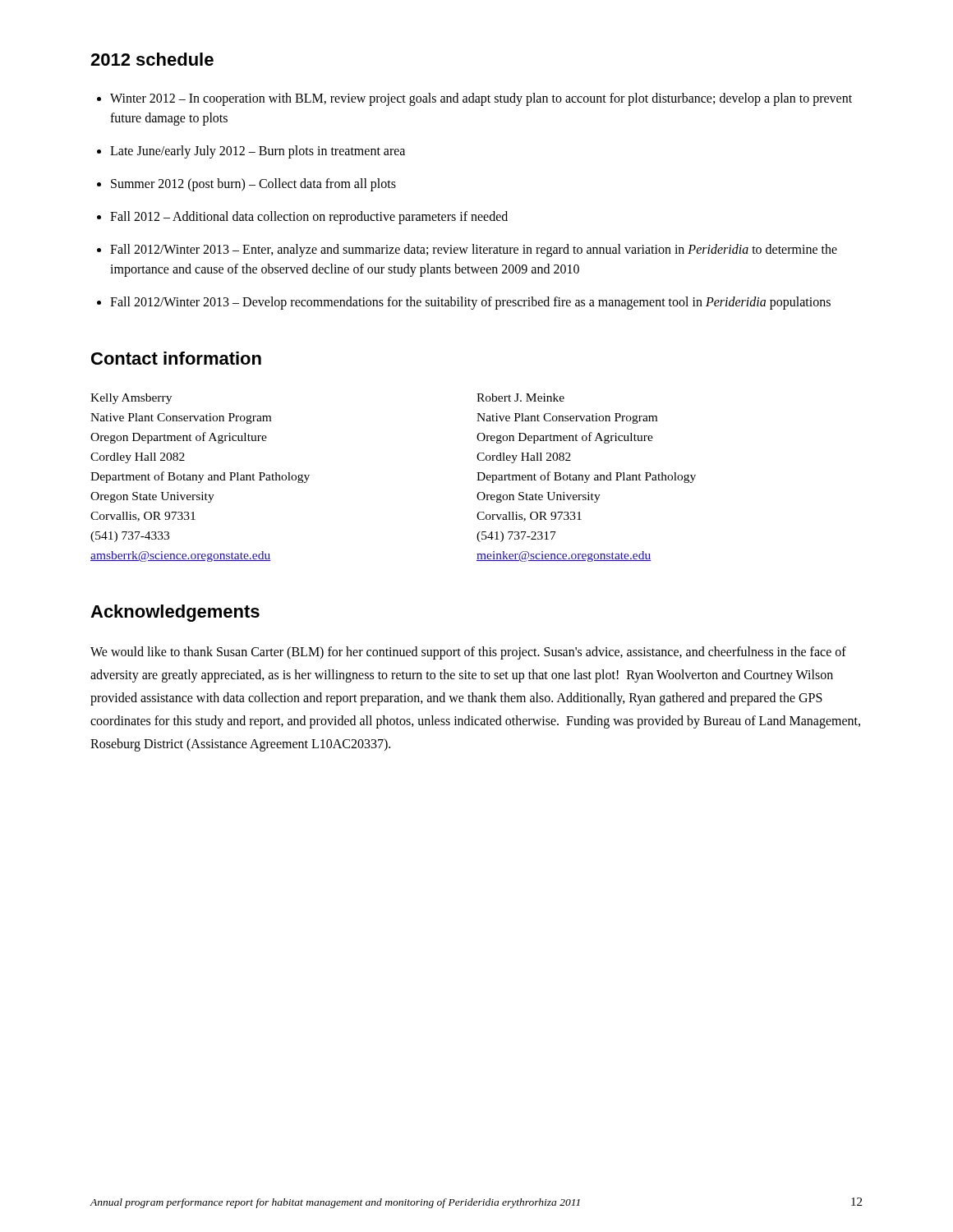This screenshot has height=1232, width=953.
Task: Click on the region starting "Robert J. Meinke Native Plant Conservation Program Oregon"
Action: pyautogui.click(x=586, y=476)
